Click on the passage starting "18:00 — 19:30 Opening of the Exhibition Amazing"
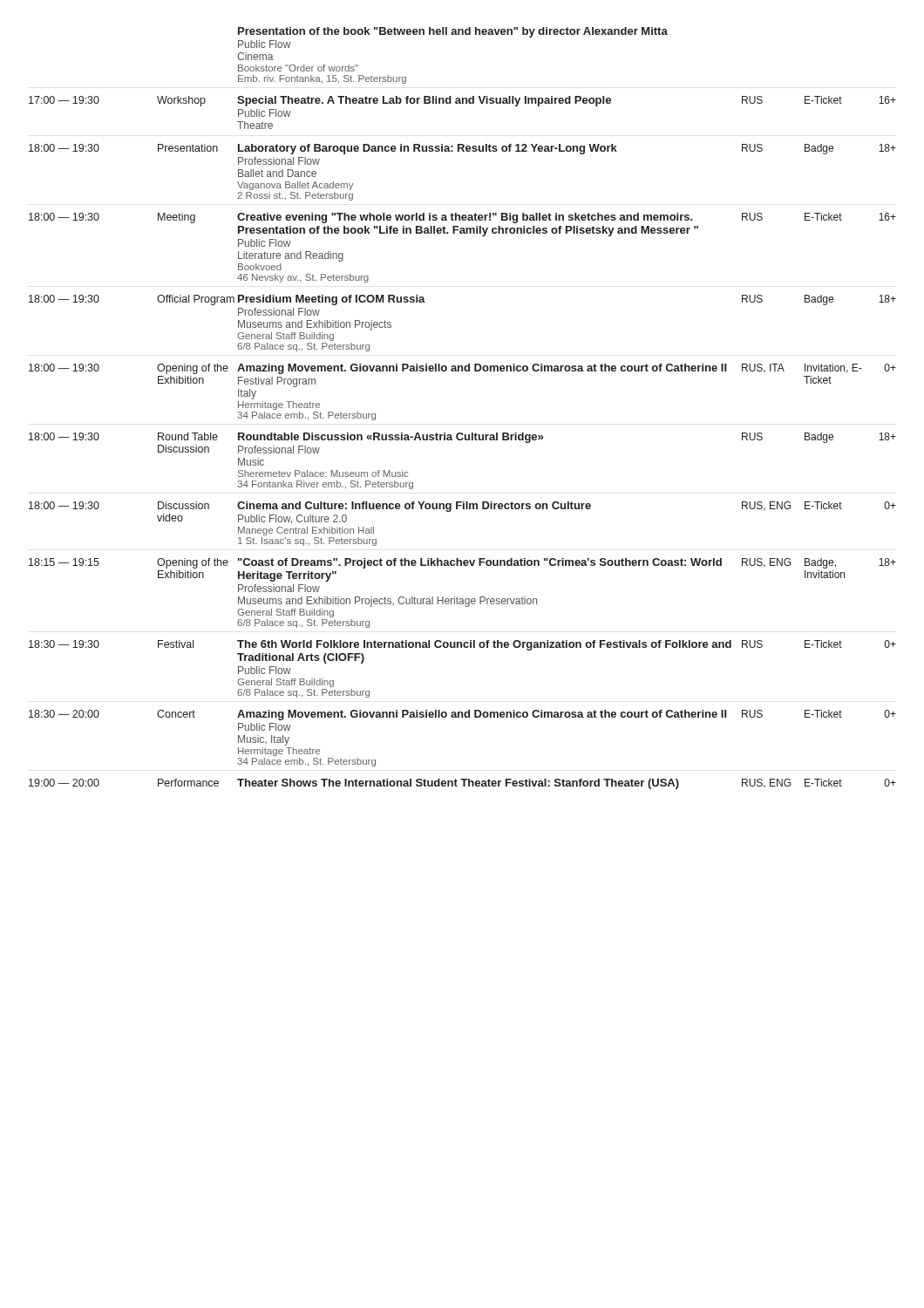924x1308 pixels. tap(462, 369)
